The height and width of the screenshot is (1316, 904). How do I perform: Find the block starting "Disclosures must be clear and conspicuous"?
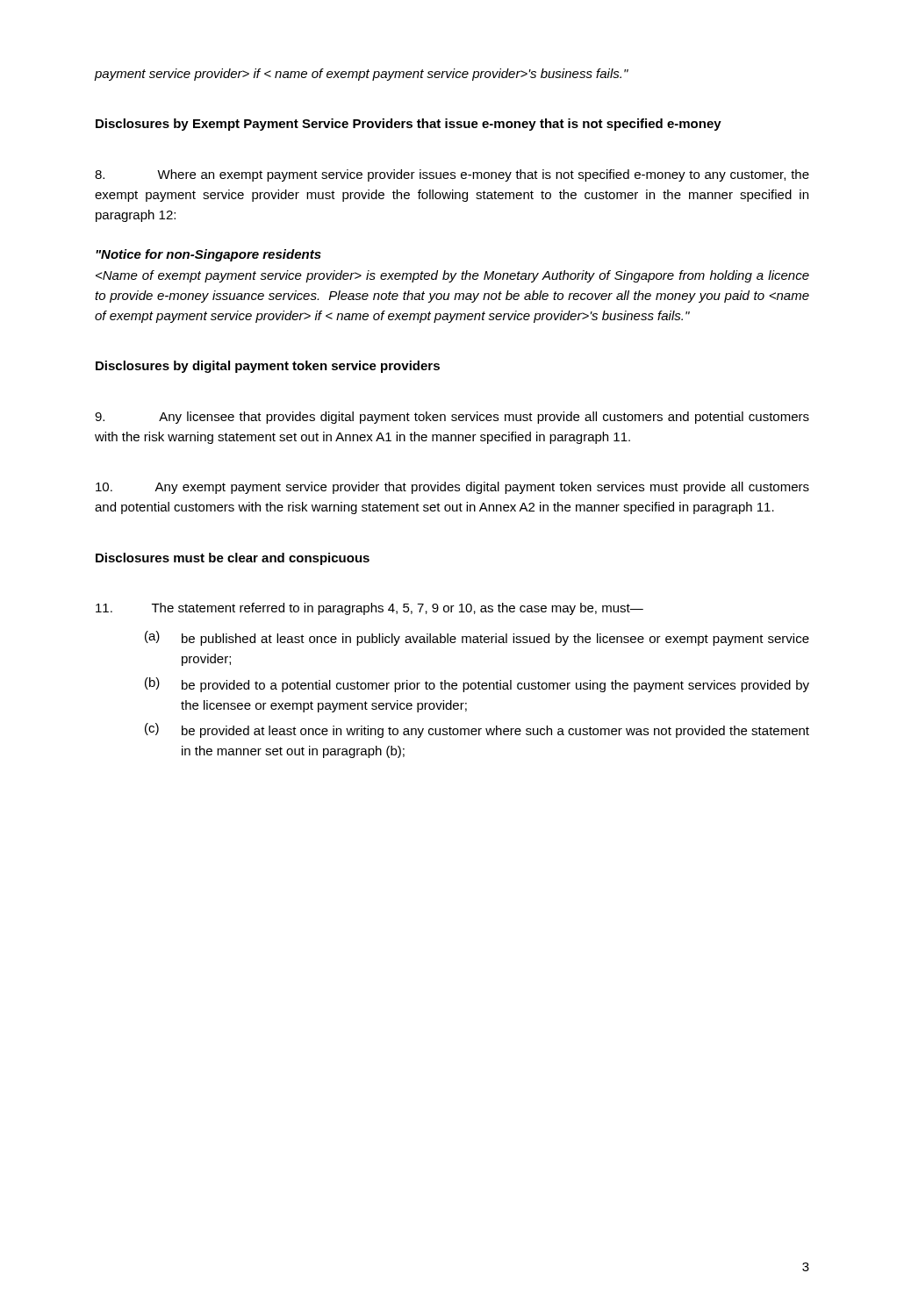pyautogui.click(x=232, y=557)
